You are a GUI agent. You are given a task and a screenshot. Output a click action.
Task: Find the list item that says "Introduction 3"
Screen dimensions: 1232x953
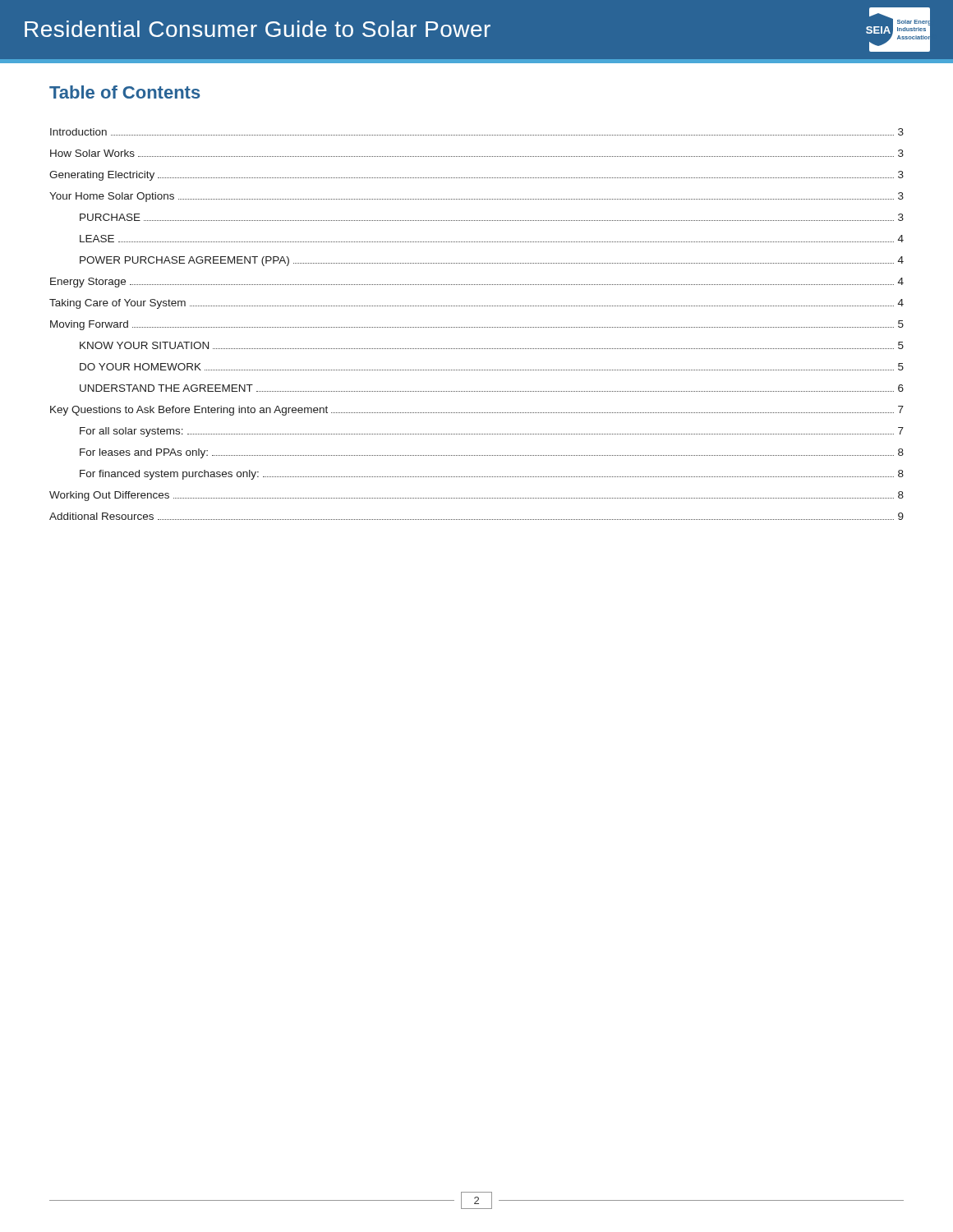pos(476,132)
